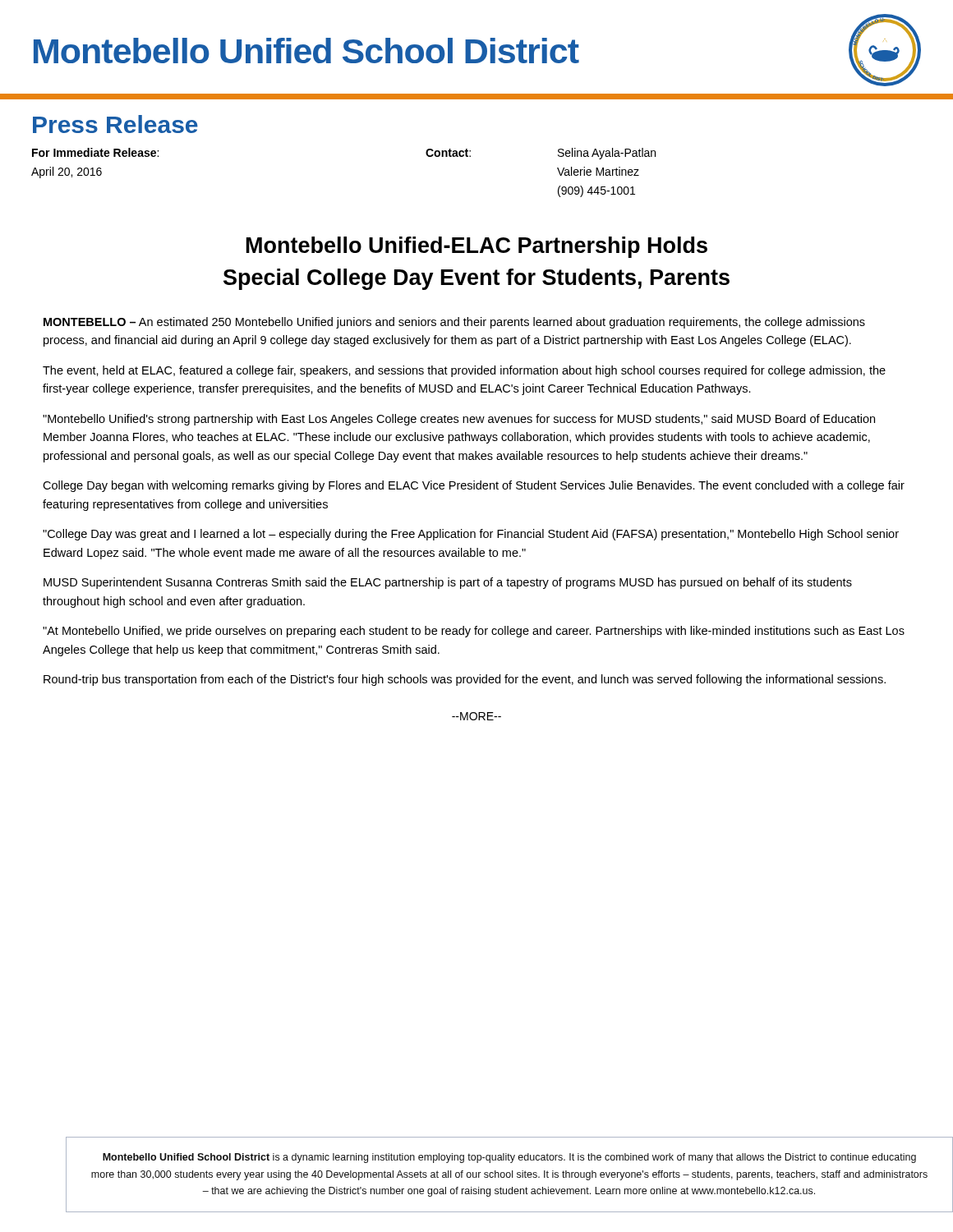Viewport: 953px width, 1232px height.
Task: Find the text starting "Montebello Unified School District is"
Action: [509, 1175]
